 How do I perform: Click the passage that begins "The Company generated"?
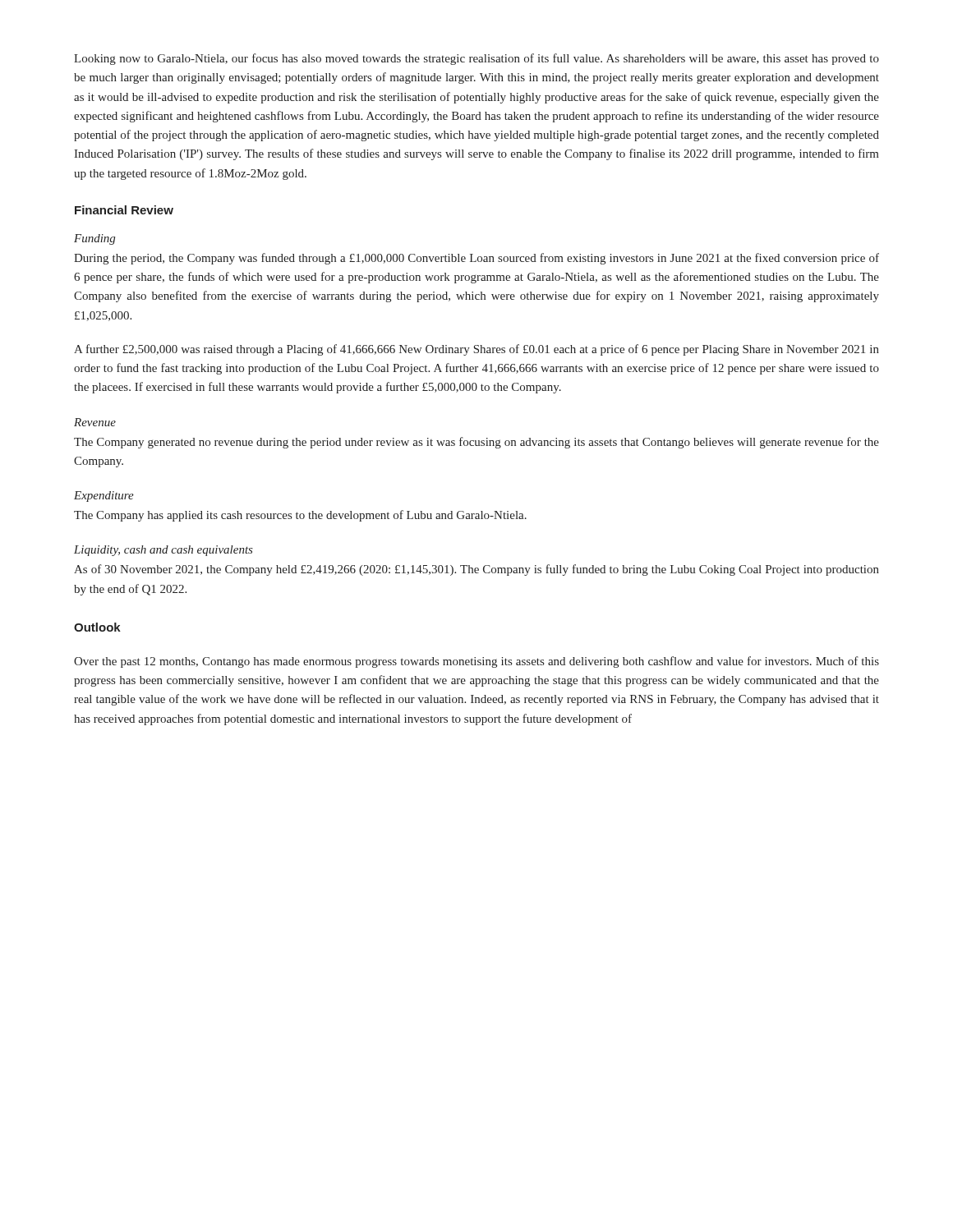click(476, 451)
